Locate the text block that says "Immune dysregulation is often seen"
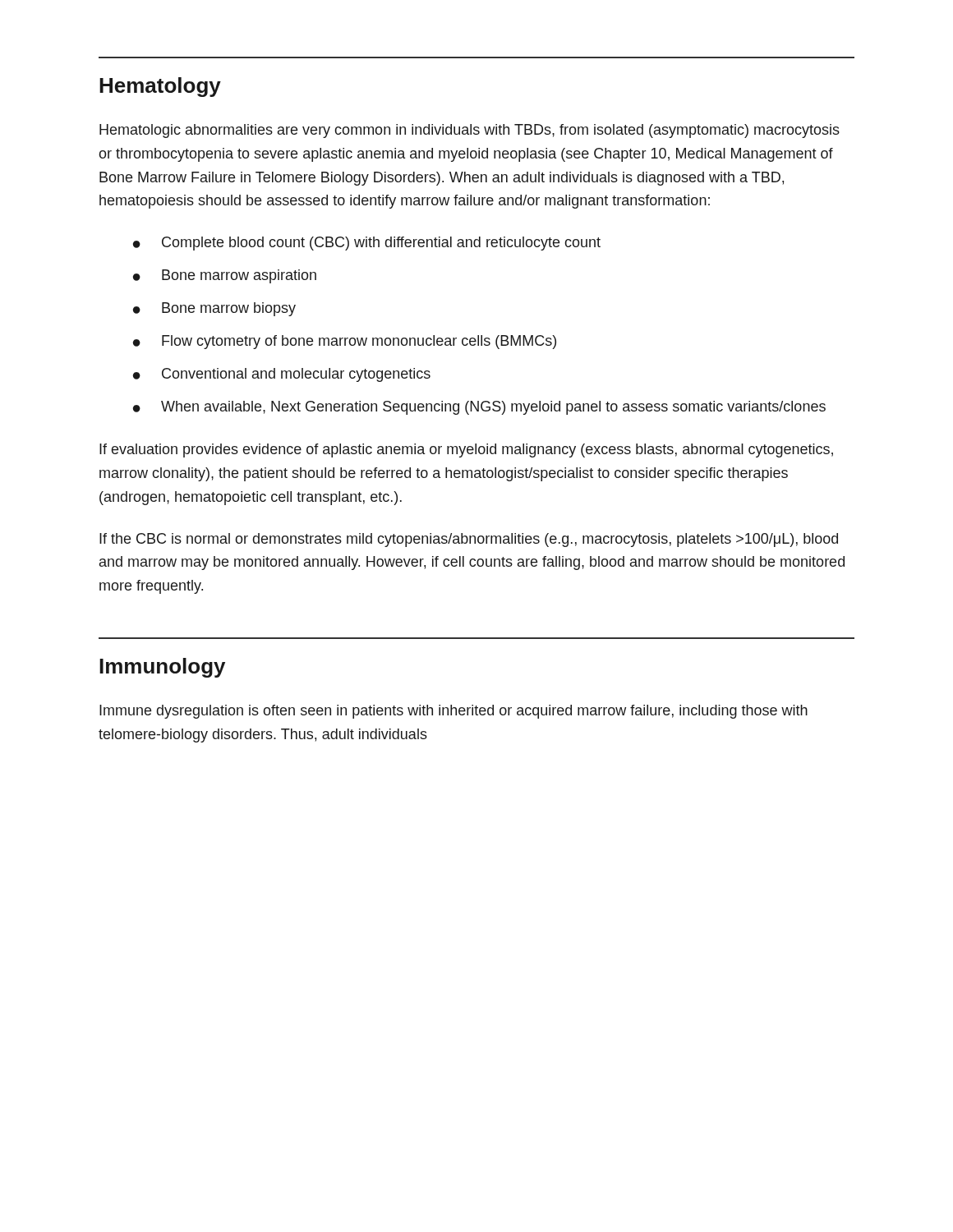The image size is (953, 1232). tap(453, 722)
